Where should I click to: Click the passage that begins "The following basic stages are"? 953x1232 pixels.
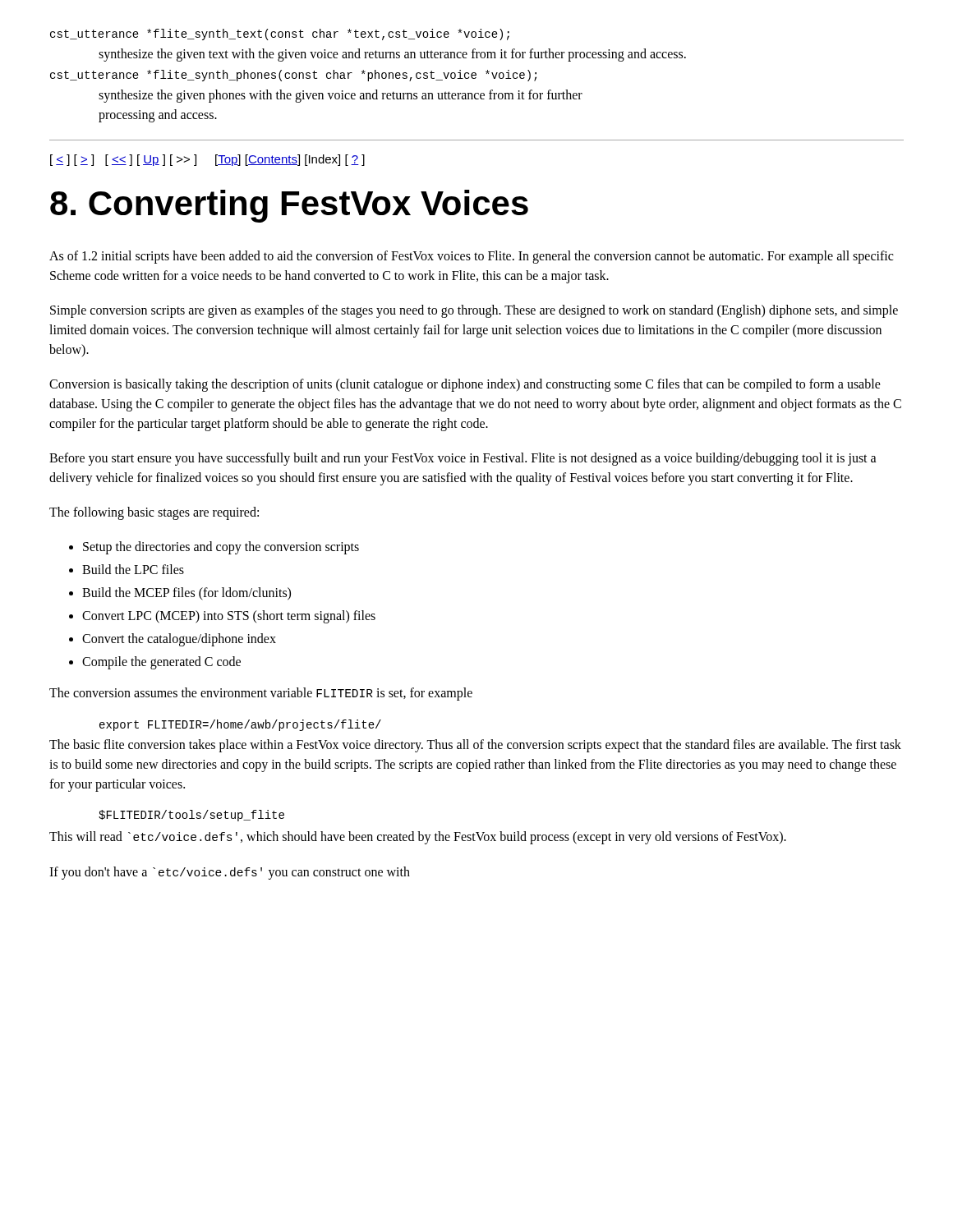pos(154,513)
